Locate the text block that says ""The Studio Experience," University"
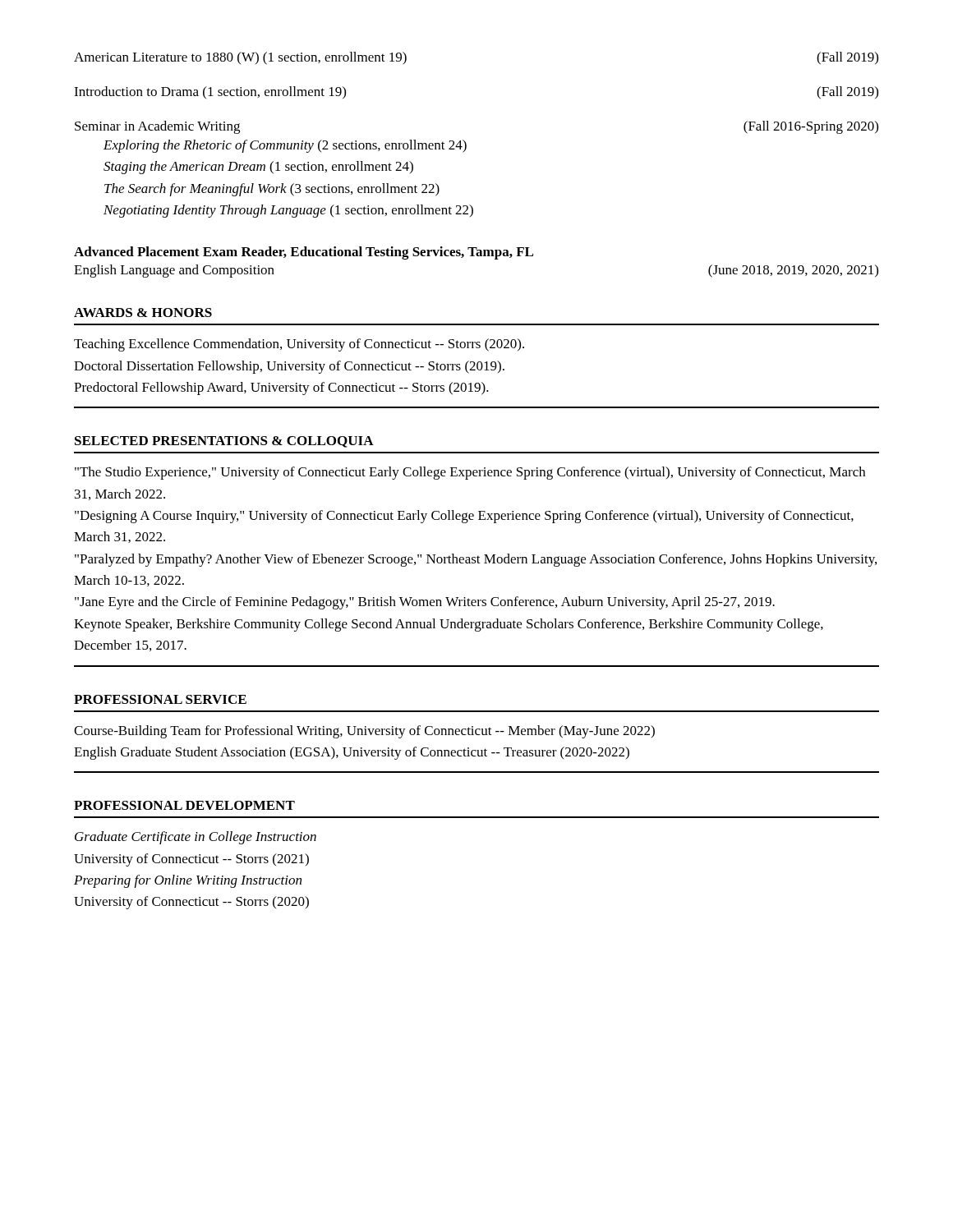The height and width of the screenshot is (1232, 953). (x=476, y=559)
